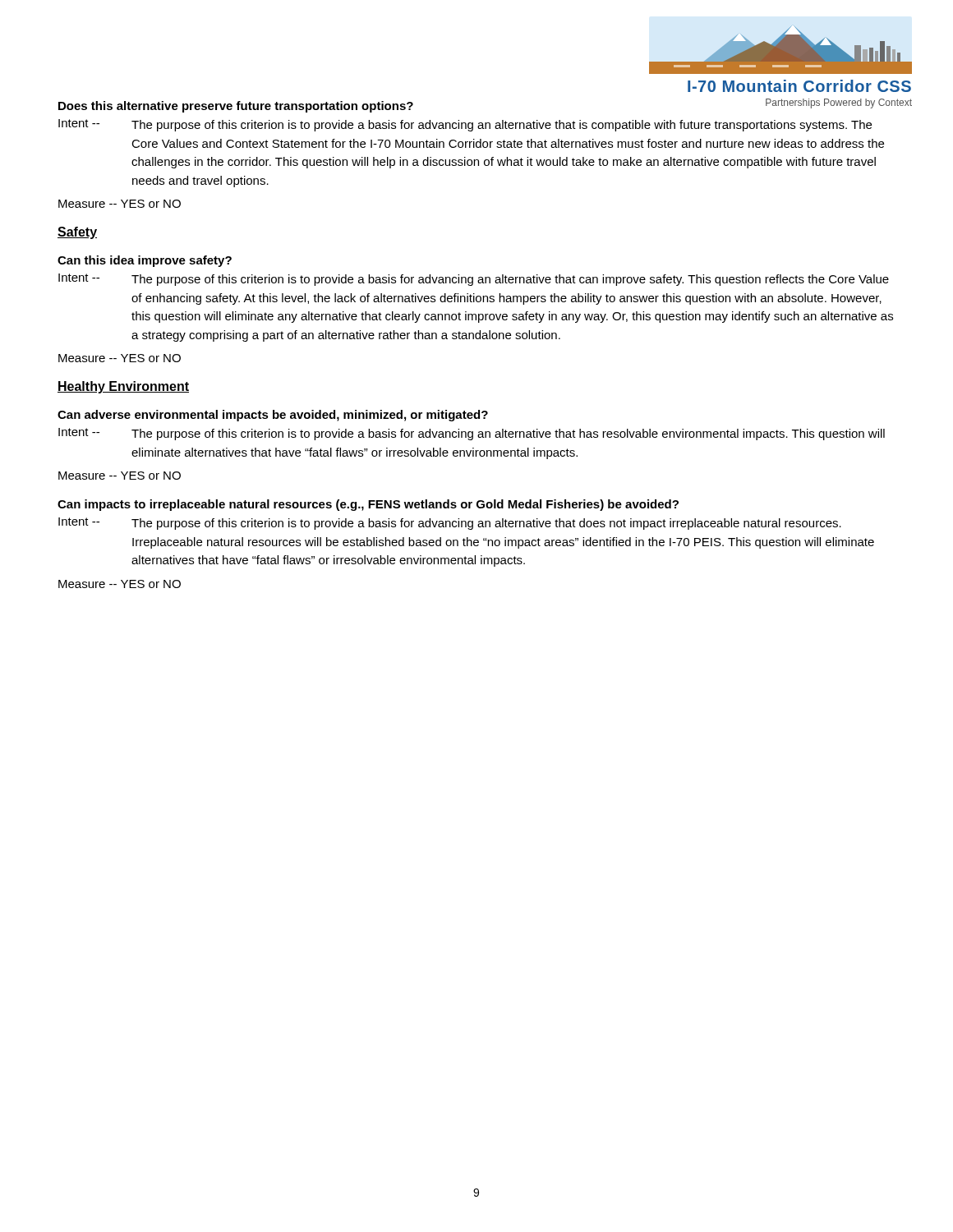Click on the section header with the text "Does this alternative preserve future transportation options?"
This screenshot has height=1232, width=953.
click(x=236, y=106)
